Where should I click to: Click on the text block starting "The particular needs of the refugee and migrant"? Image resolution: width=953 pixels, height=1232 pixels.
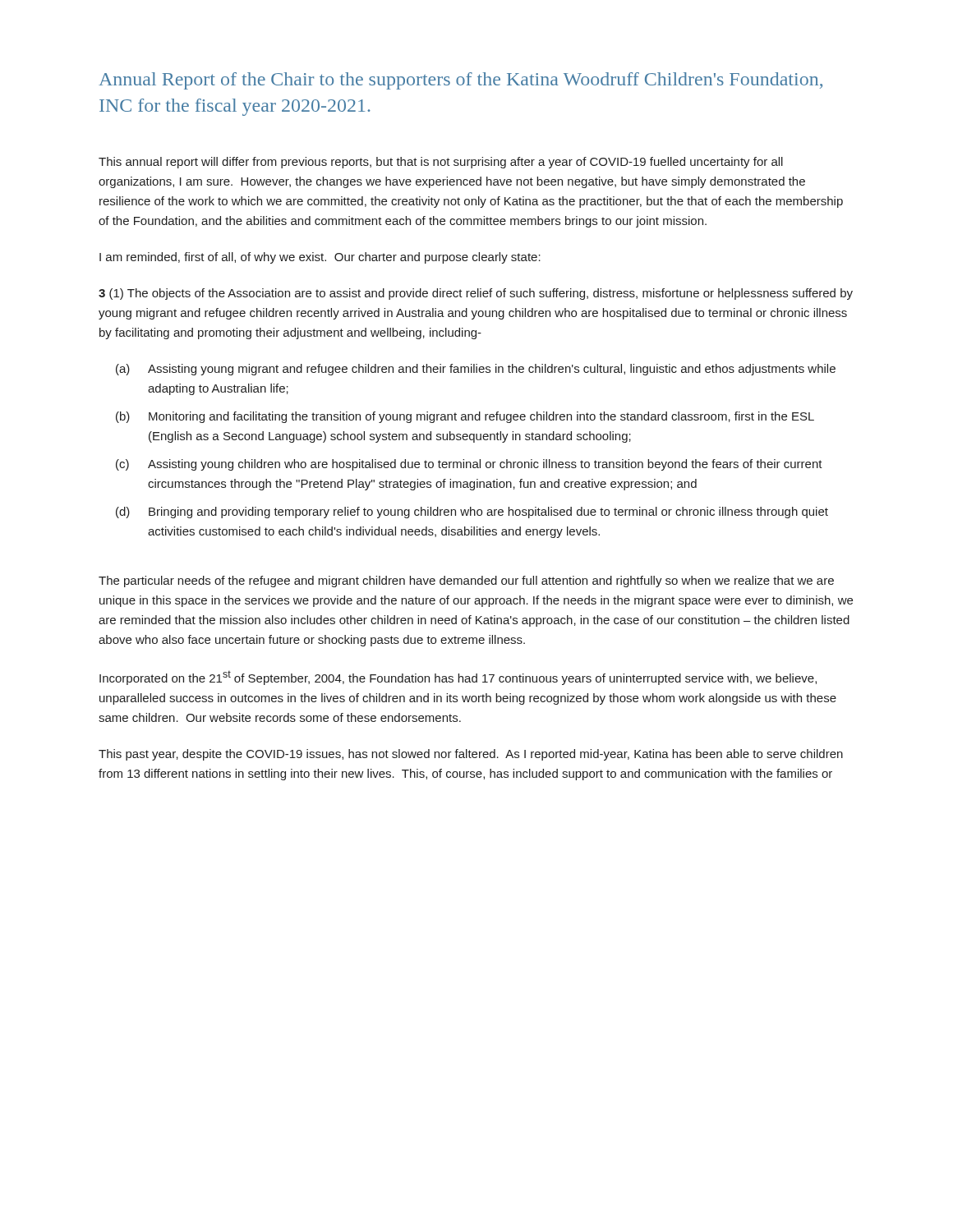476,610
